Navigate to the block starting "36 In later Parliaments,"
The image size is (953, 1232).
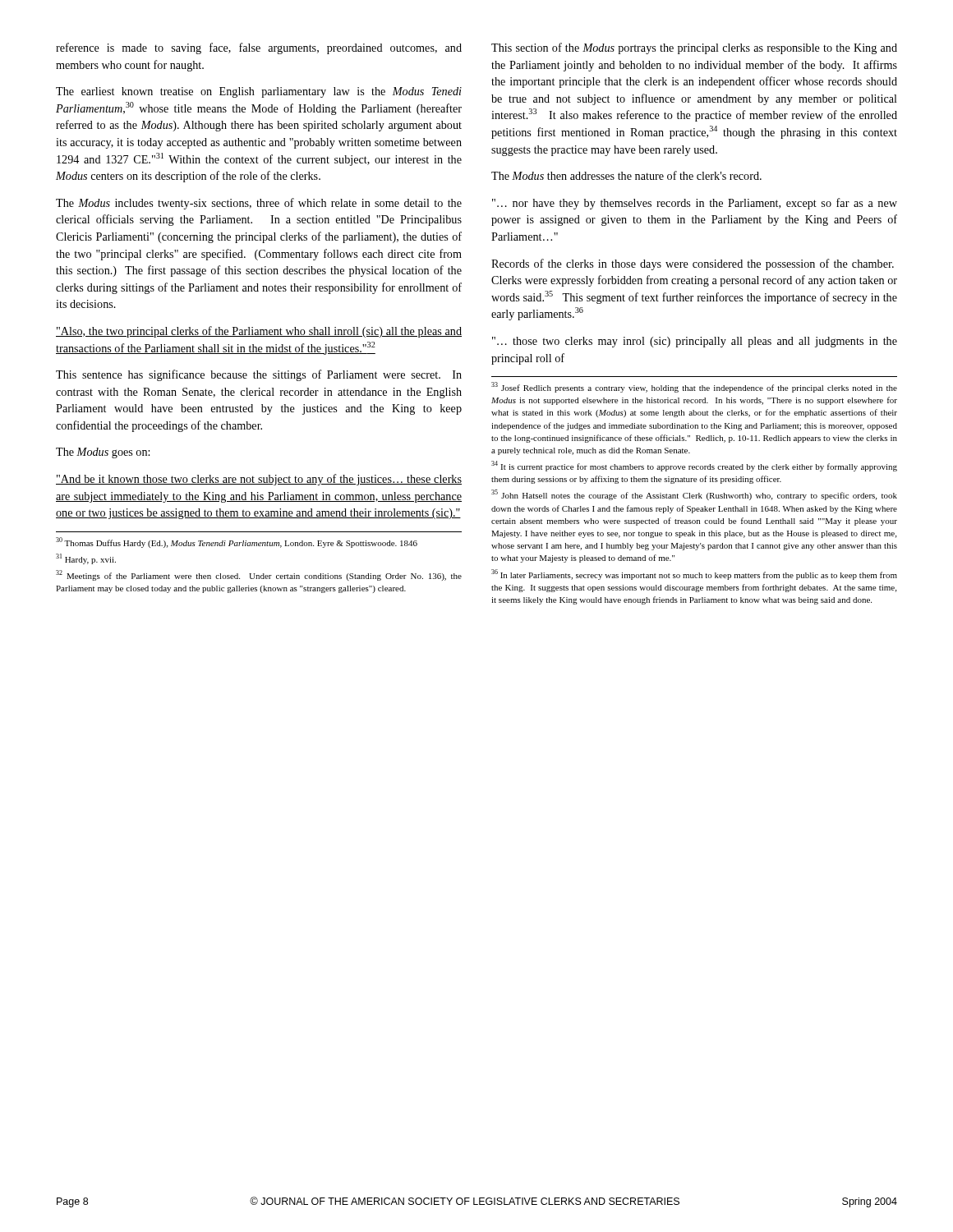coord(694,587)
